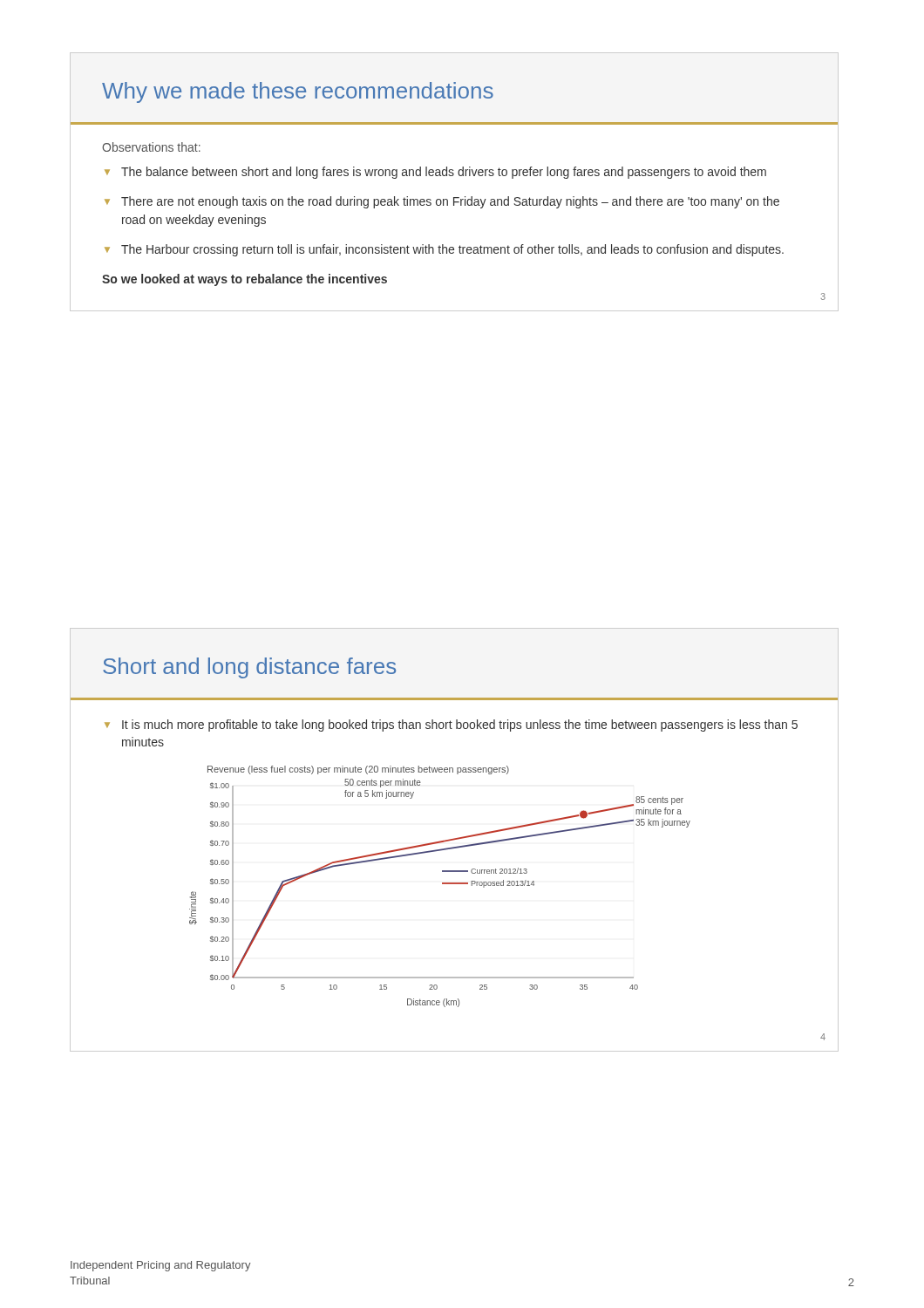
Task: Locate the title containing "Why we made these recommendations"
Action: 454,91
